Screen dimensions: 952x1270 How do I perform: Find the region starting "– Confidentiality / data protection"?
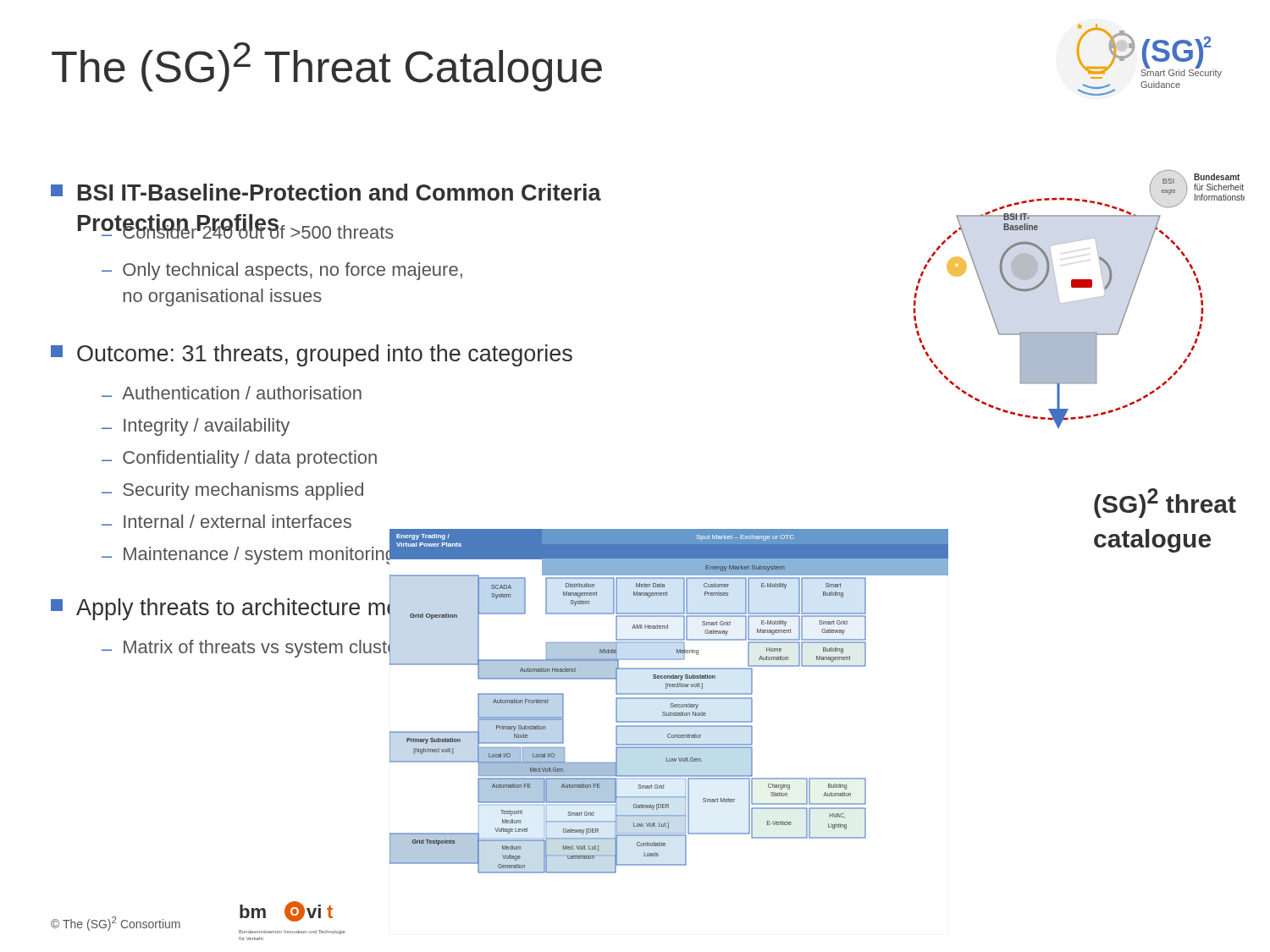coord(240,459)
